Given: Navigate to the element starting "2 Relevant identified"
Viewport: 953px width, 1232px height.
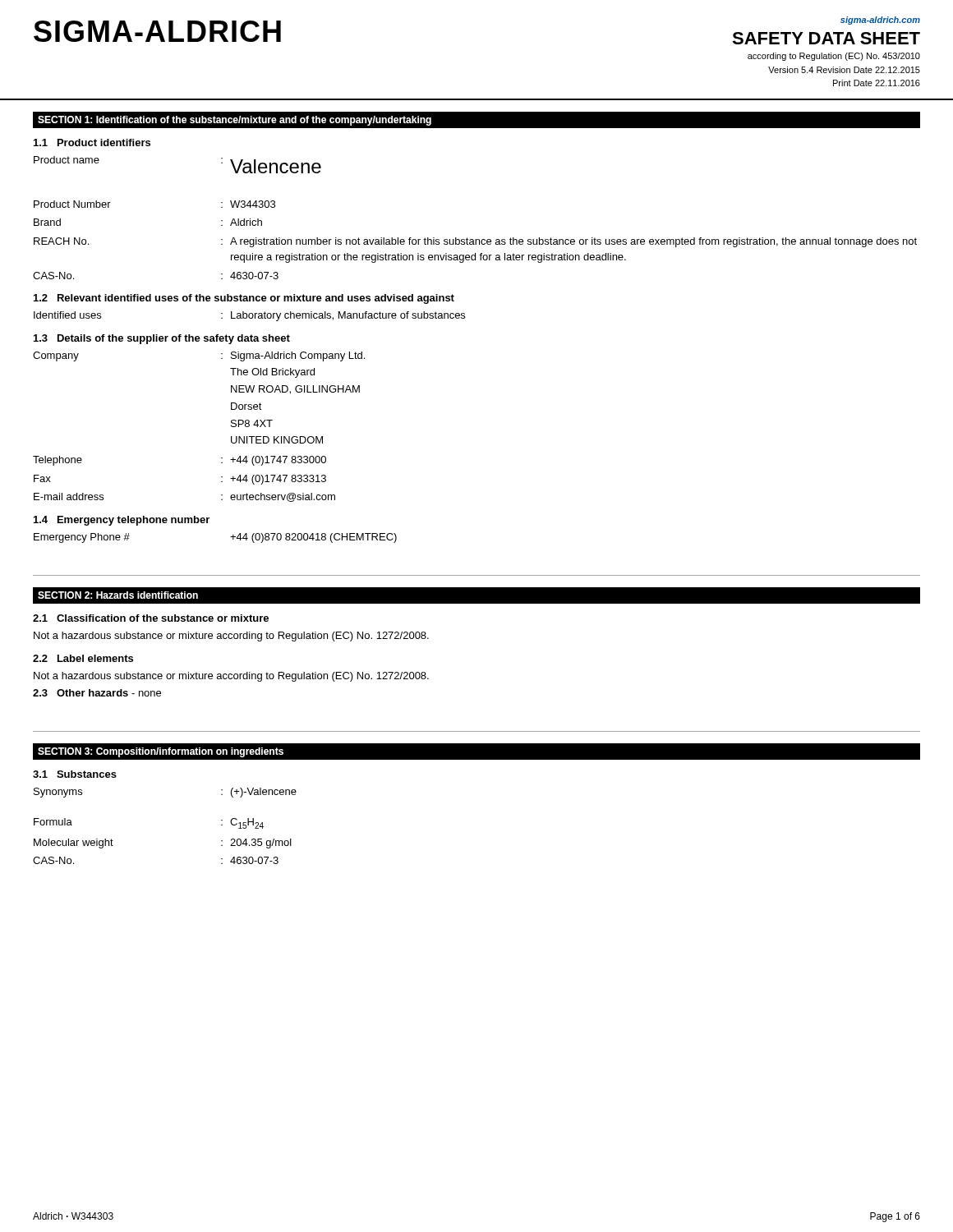Looking at the screenshot, I should (x=244, y=299).
